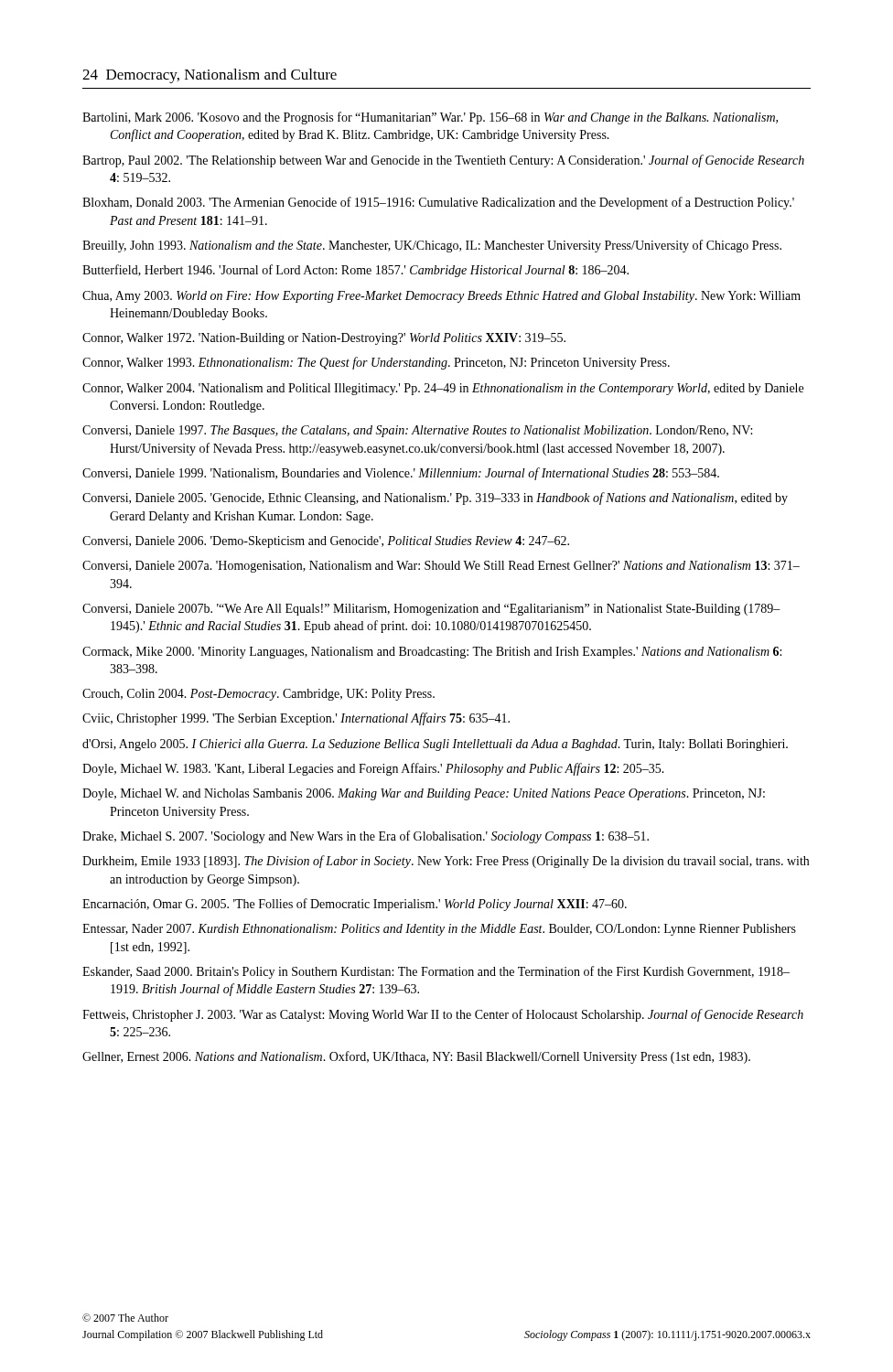The image size is (893, 1372).
Task: Select the list item that reads "Conversi, Daniele 1999. 'Nationalism, Boundaries"
Action: pyautogui.click(x=401, y=473)
